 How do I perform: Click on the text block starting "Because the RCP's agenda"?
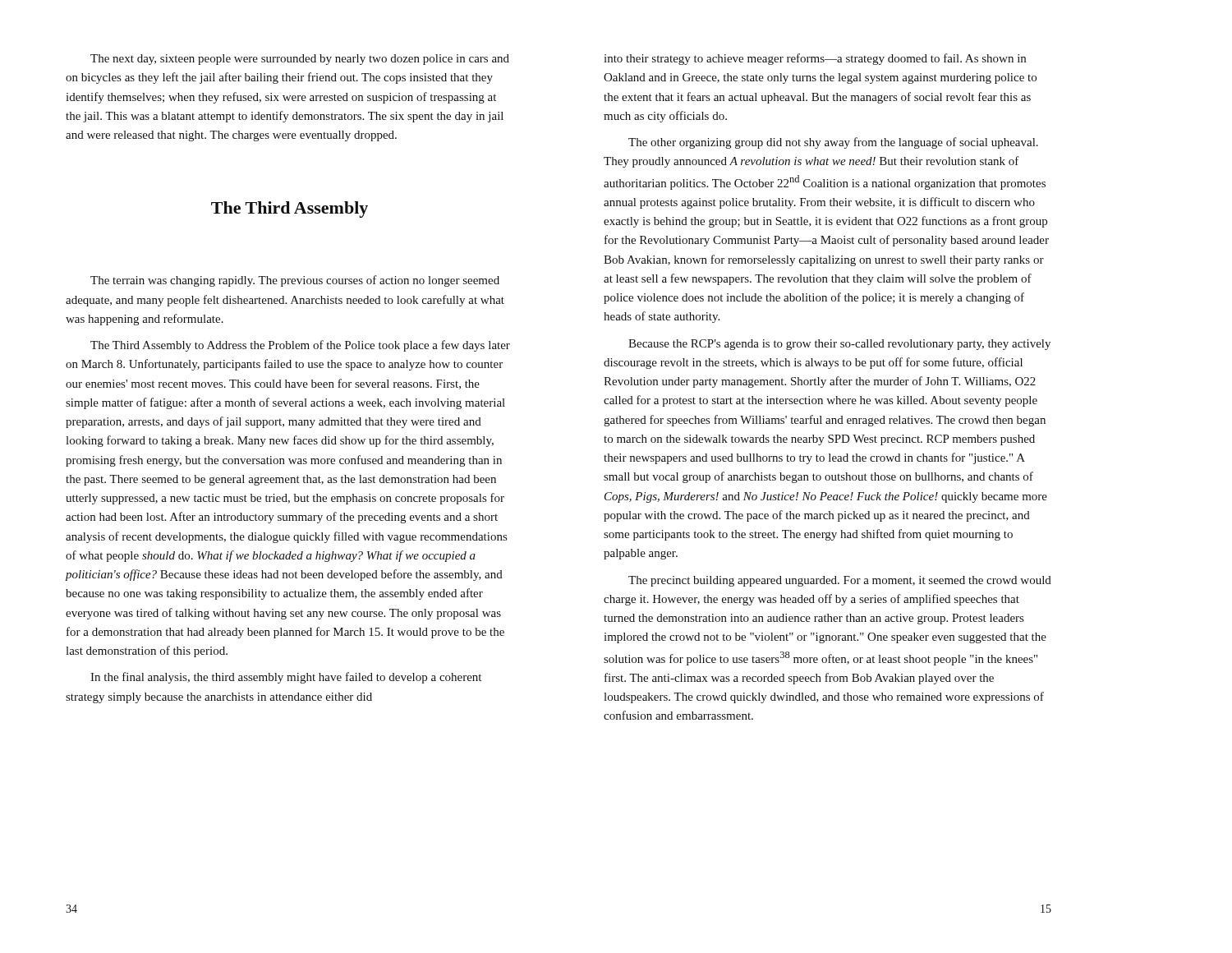click(x=827, y=449)
